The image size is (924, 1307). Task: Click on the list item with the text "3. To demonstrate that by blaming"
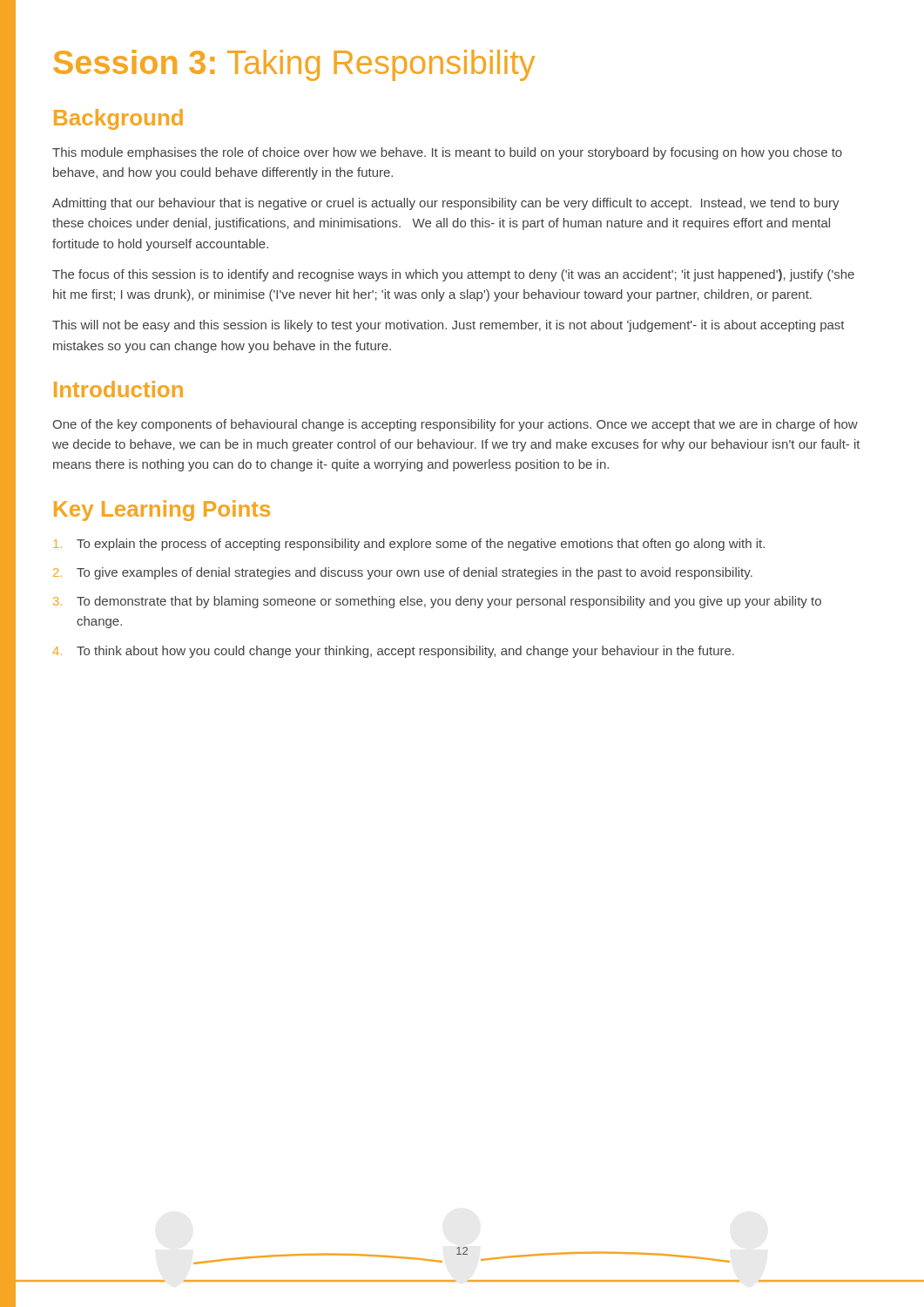[462, 611]
